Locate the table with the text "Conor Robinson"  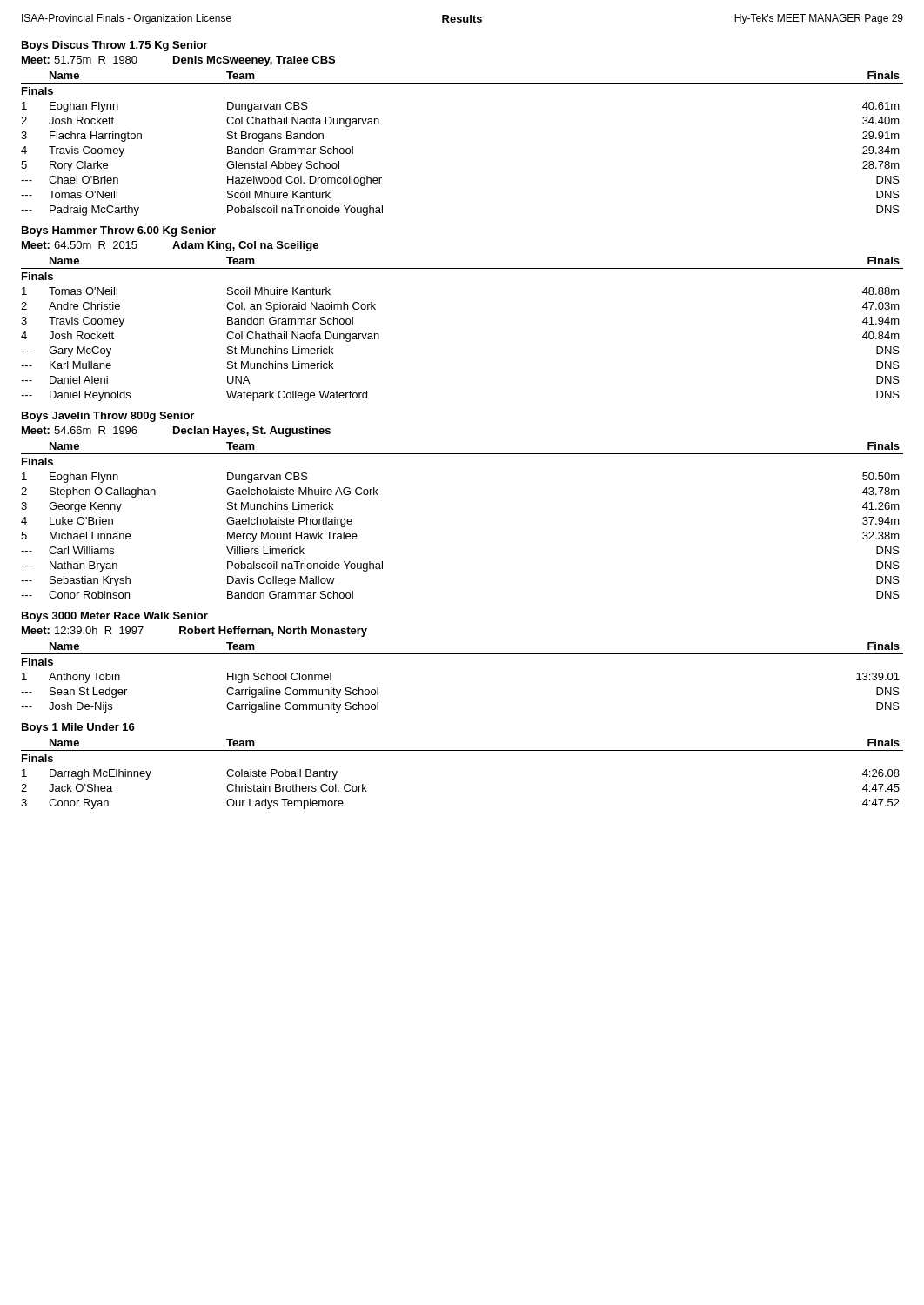click(x=462, y=520)
